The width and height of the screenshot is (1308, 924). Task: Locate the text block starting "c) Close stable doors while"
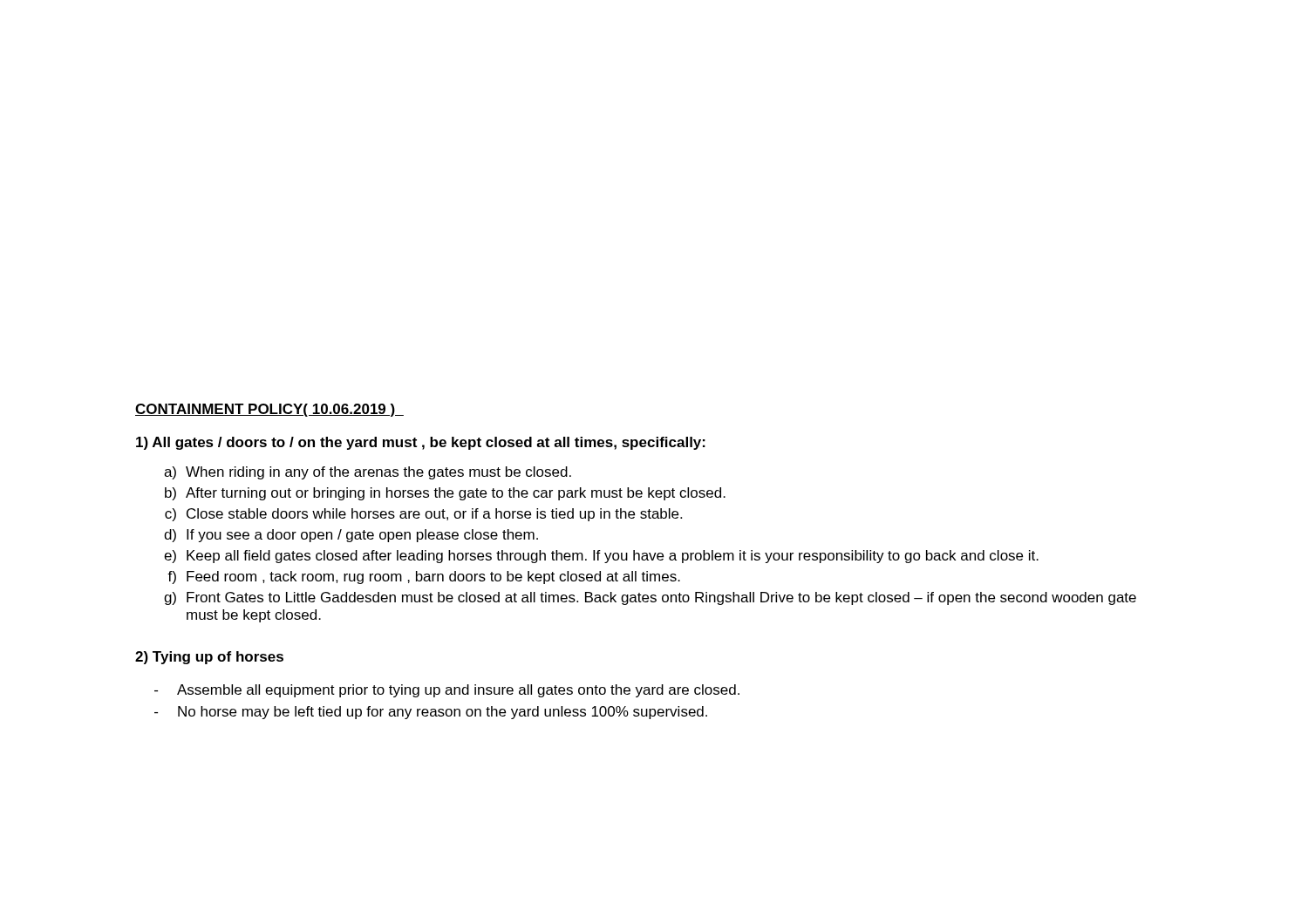click(x=654, y=514)
